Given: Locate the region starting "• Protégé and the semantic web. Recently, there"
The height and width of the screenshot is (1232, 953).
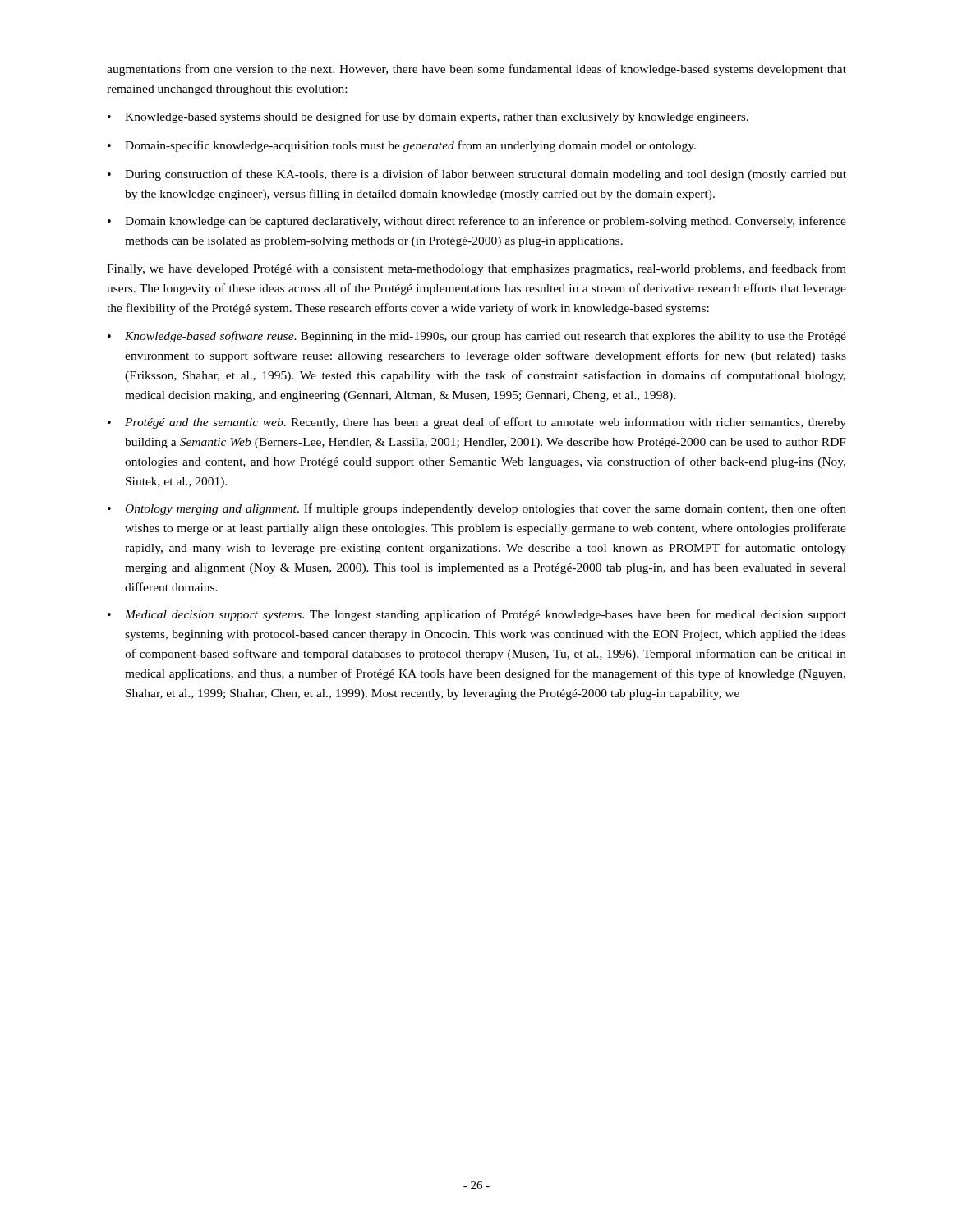Looking at the screenshot, I should tap(476, 452).
